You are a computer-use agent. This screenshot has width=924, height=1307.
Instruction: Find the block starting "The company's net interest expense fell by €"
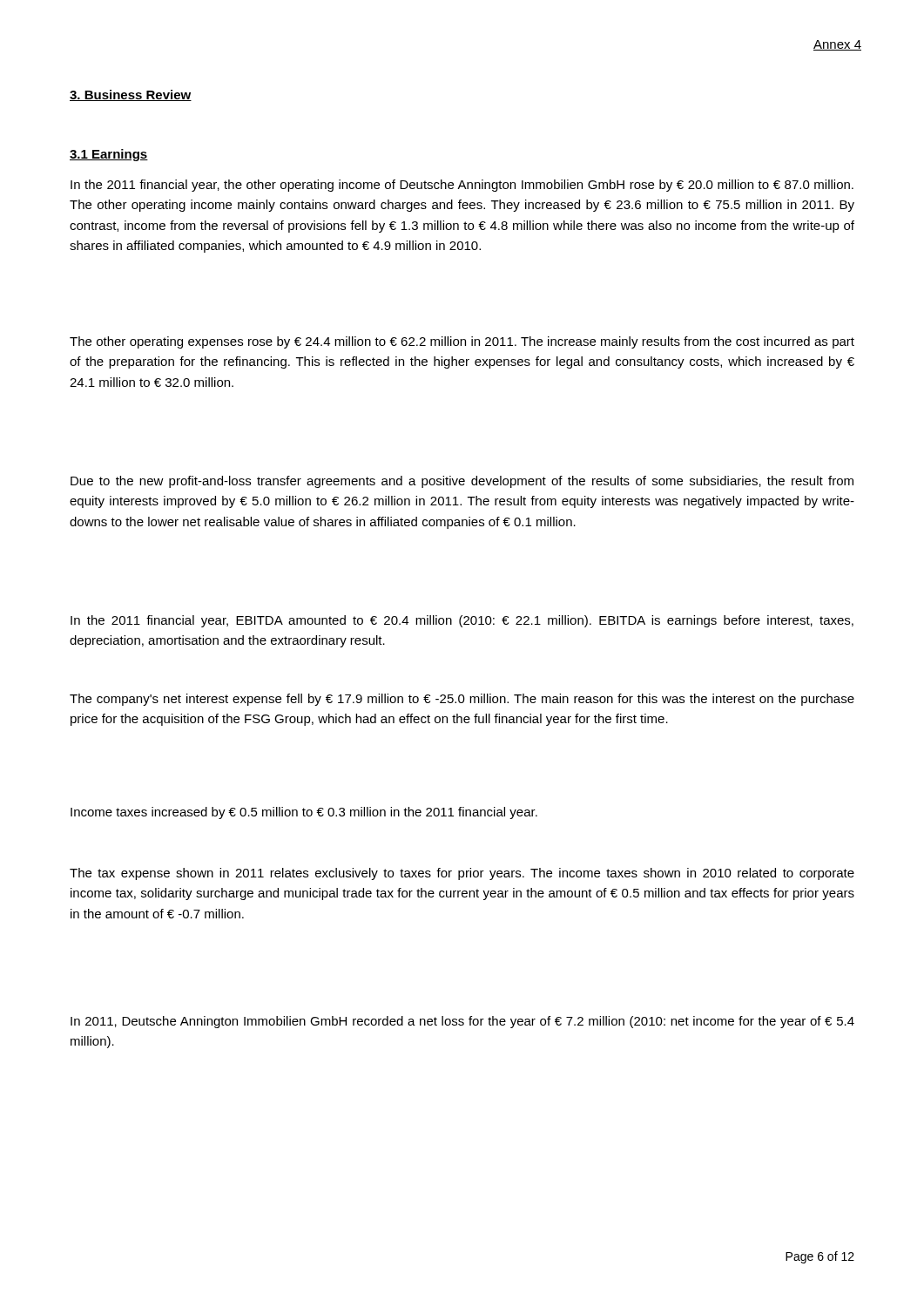pos(462,709)
